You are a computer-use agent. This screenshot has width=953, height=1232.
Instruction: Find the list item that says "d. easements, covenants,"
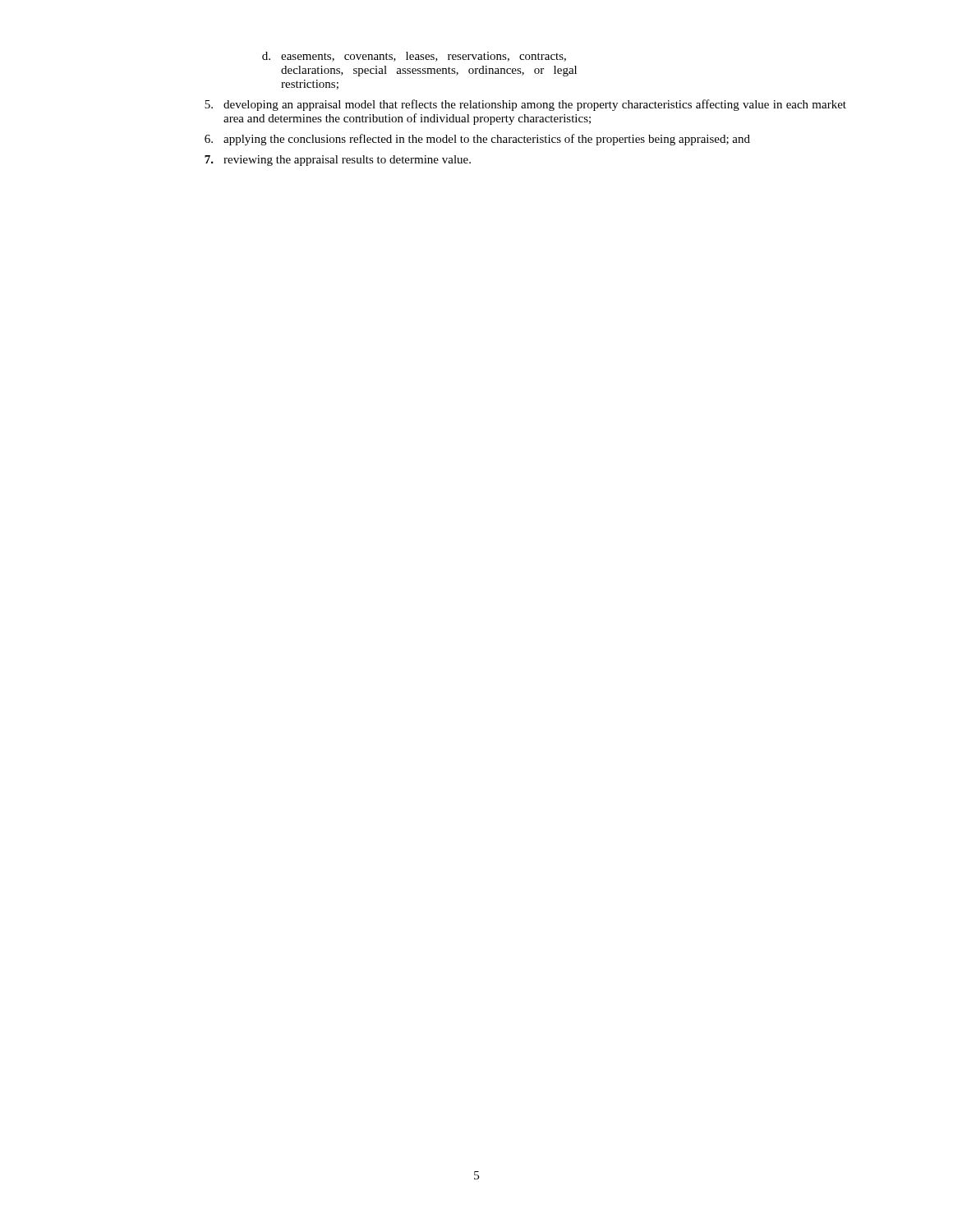coord(505,70)
